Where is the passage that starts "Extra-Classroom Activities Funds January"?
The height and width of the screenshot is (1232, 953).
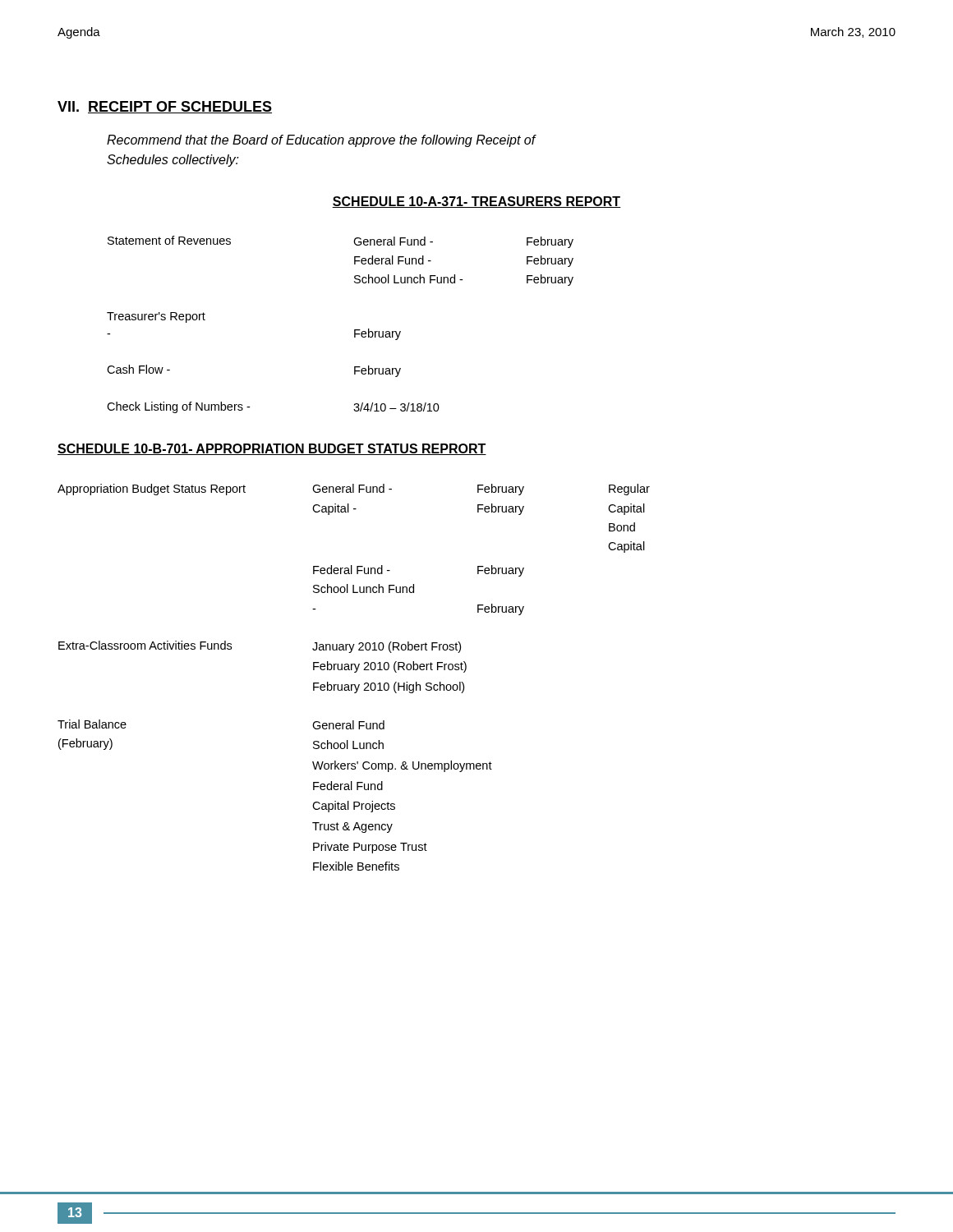coord(141,647)
